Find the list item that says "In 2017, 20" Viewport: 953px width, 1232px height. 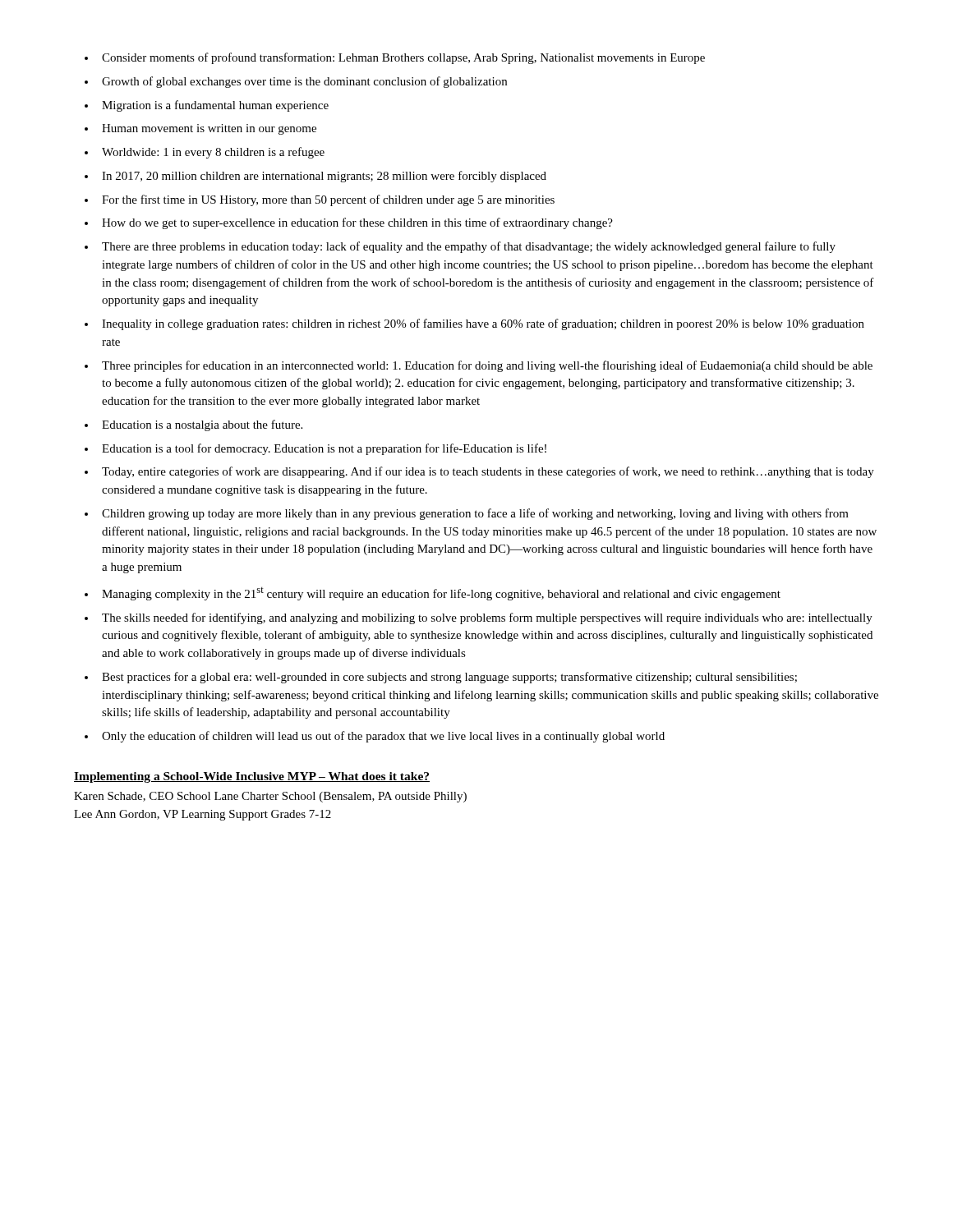click(x=488, y=176)
